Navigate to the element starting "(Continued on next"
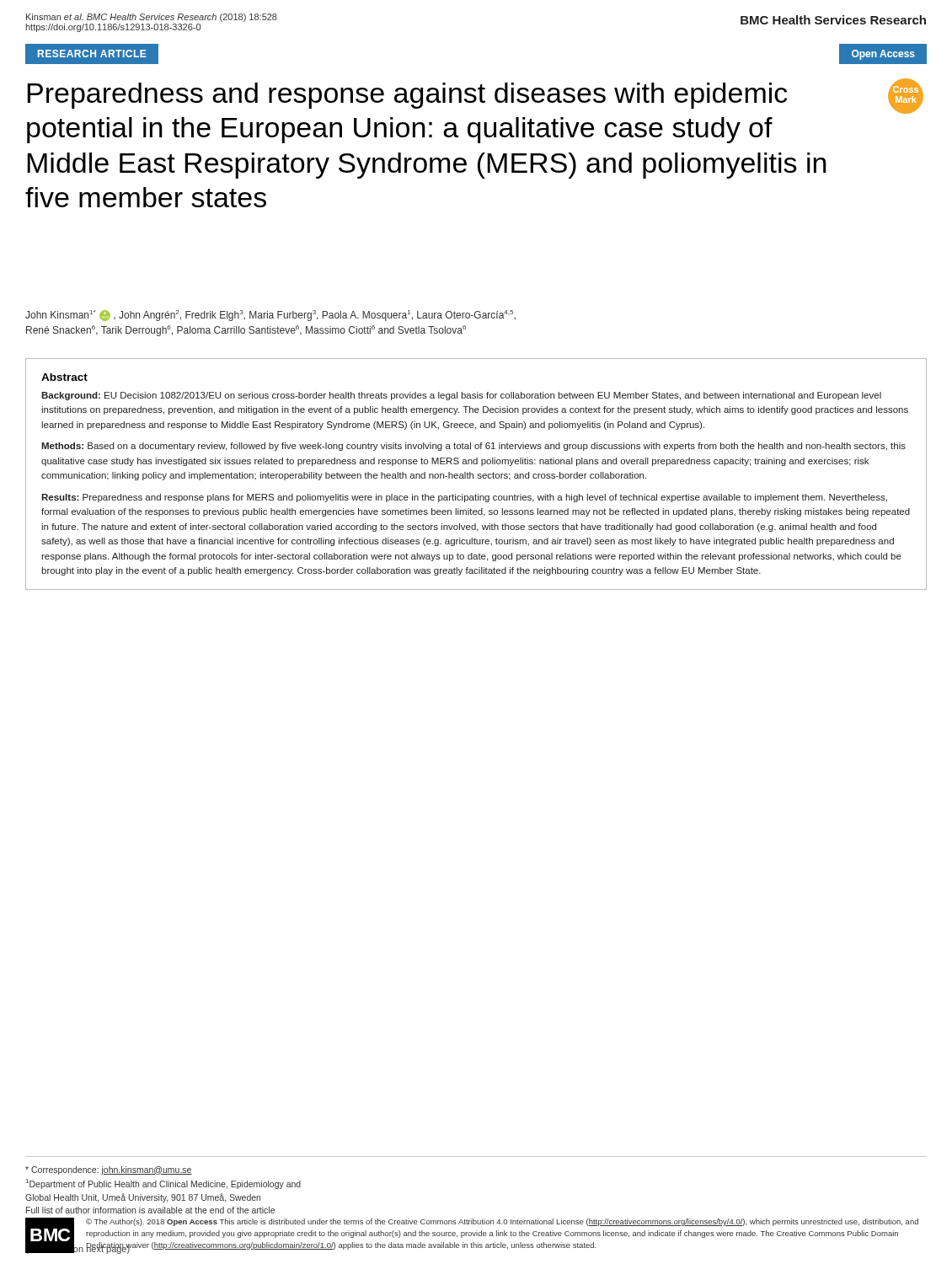The width and height of the screenshot is (952, 1264). tap(78, 1249)
